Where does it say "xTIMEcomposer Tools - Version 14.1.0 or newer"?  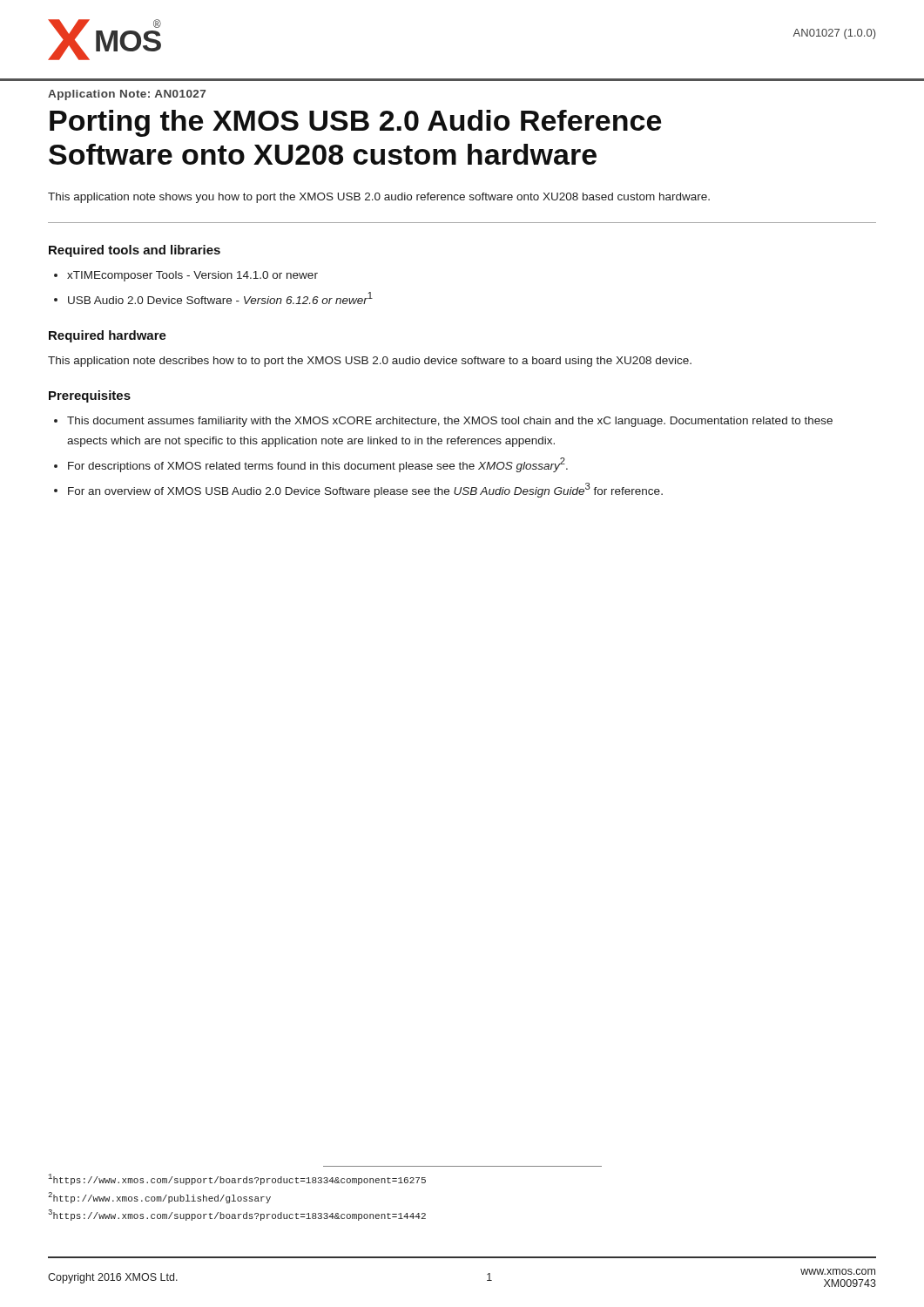(192, 275)
